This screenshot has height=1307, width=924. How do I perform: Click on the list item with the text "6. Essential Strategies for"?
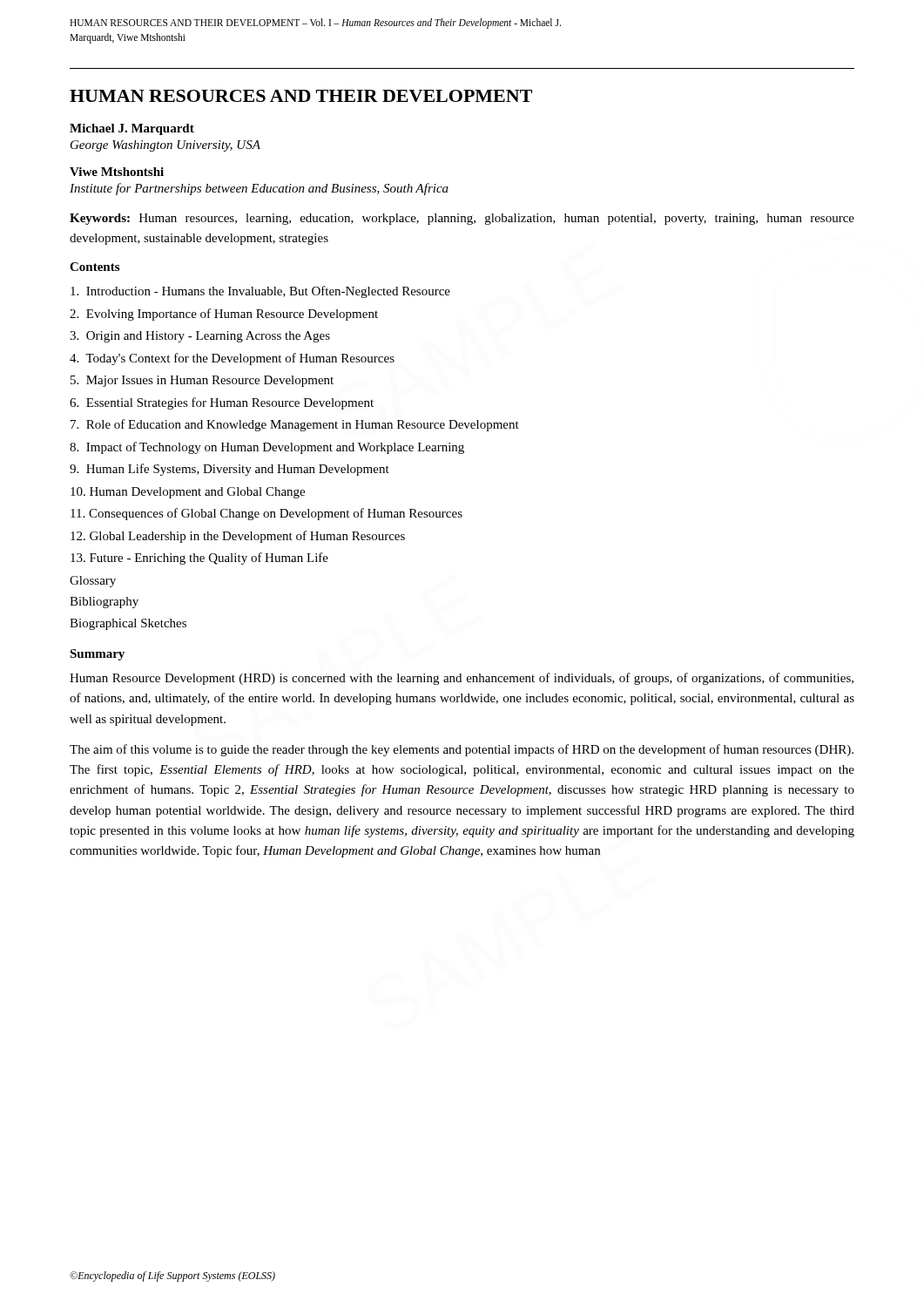[222, 402]
